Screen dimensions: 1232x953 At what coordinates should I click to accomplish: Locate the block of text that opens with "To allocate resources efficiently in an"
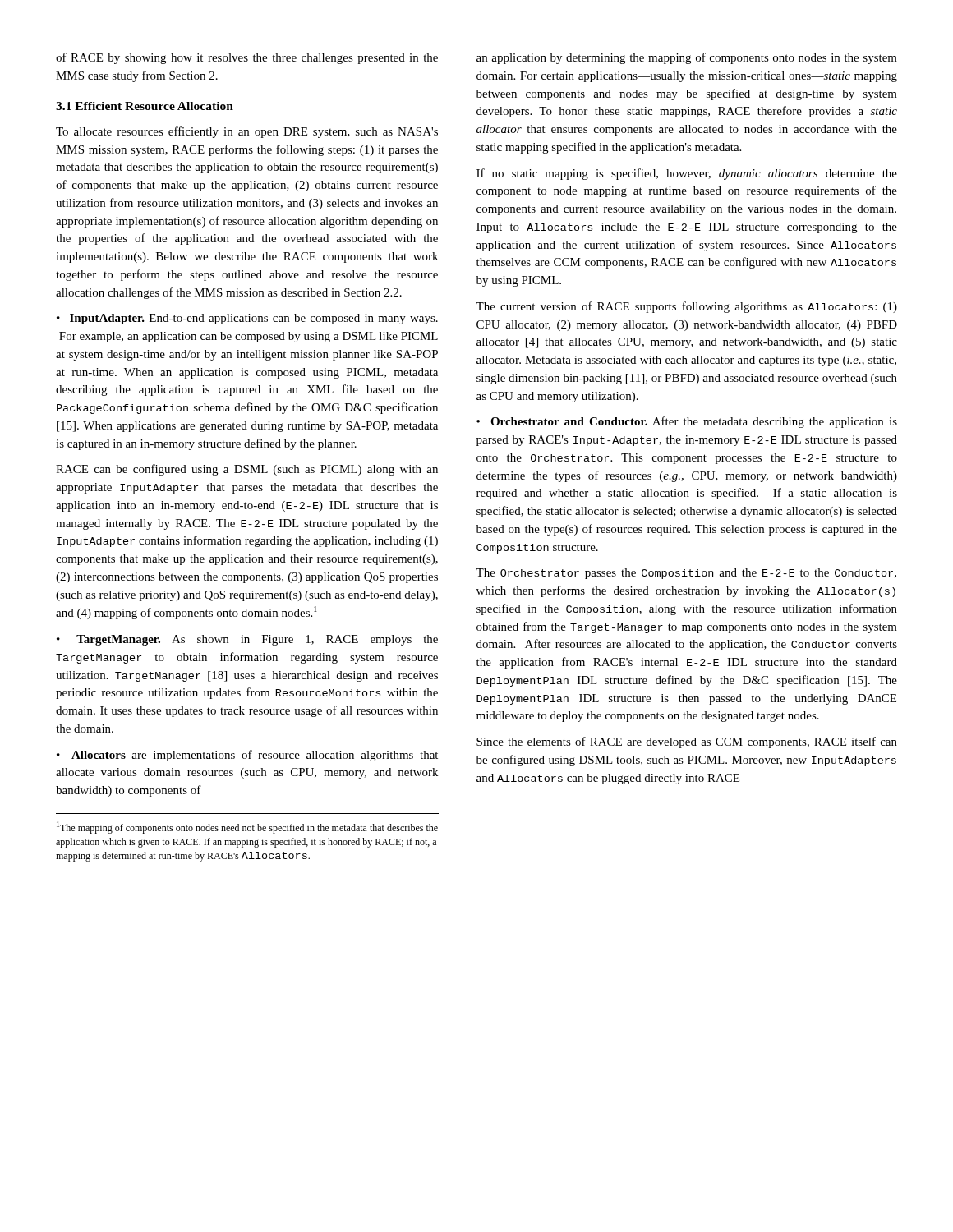[247, 213]
